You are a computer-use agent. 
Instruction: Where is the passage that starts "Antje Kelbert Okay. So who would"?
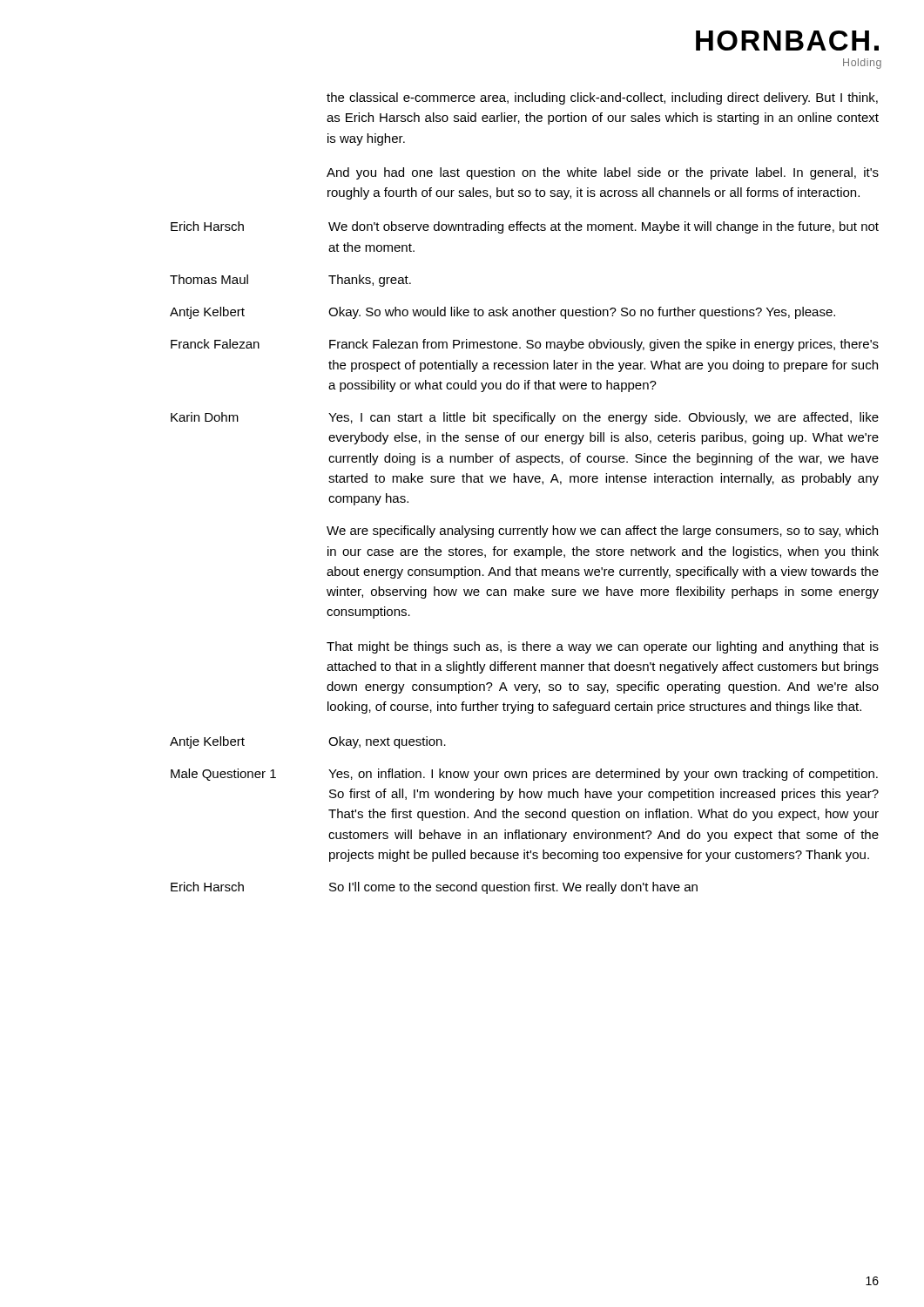point(524,312)
